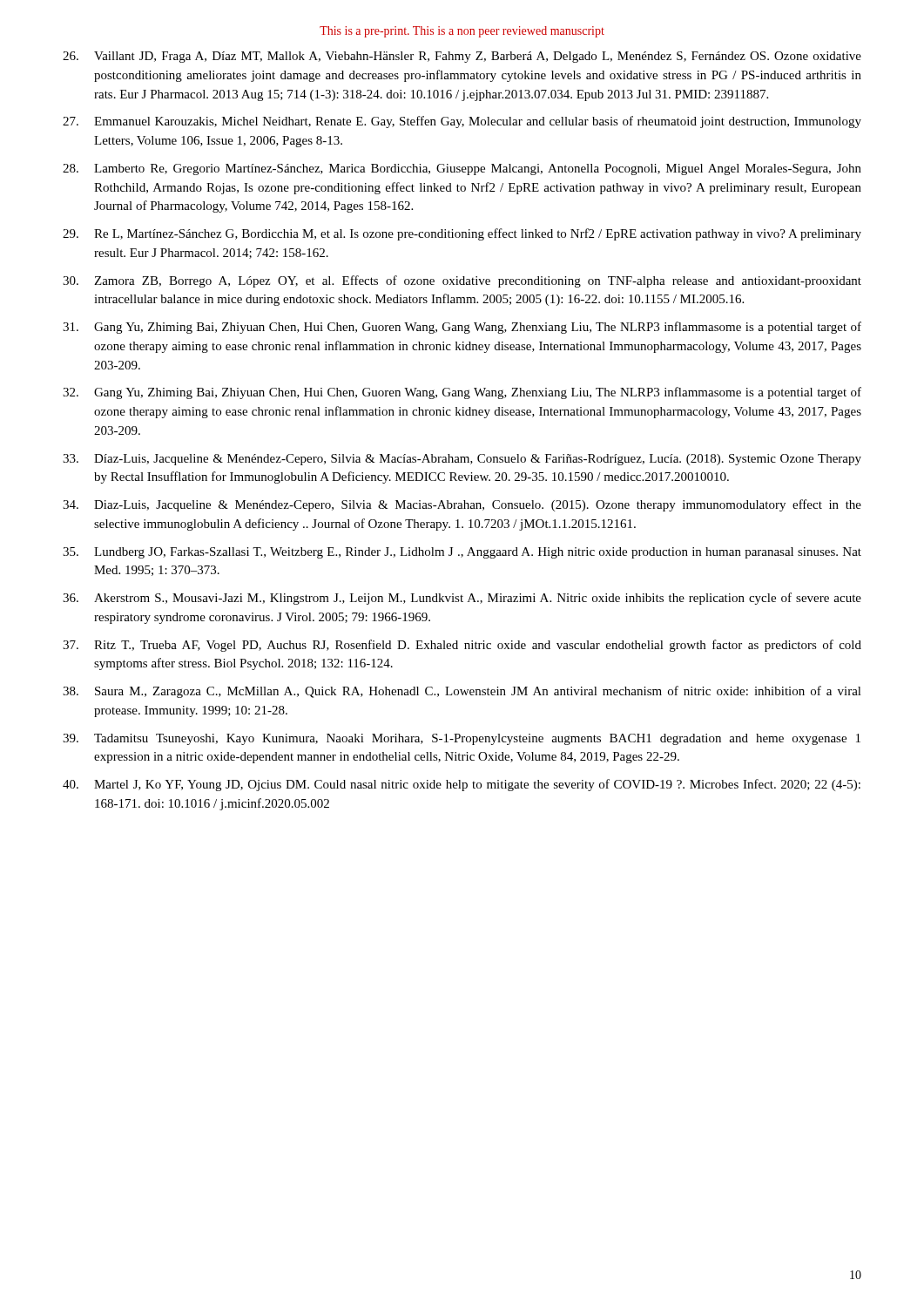
Task: Click on the element starting "26. Vaillant JD, Fraga A, Díaz"
Action: point(462,75)
